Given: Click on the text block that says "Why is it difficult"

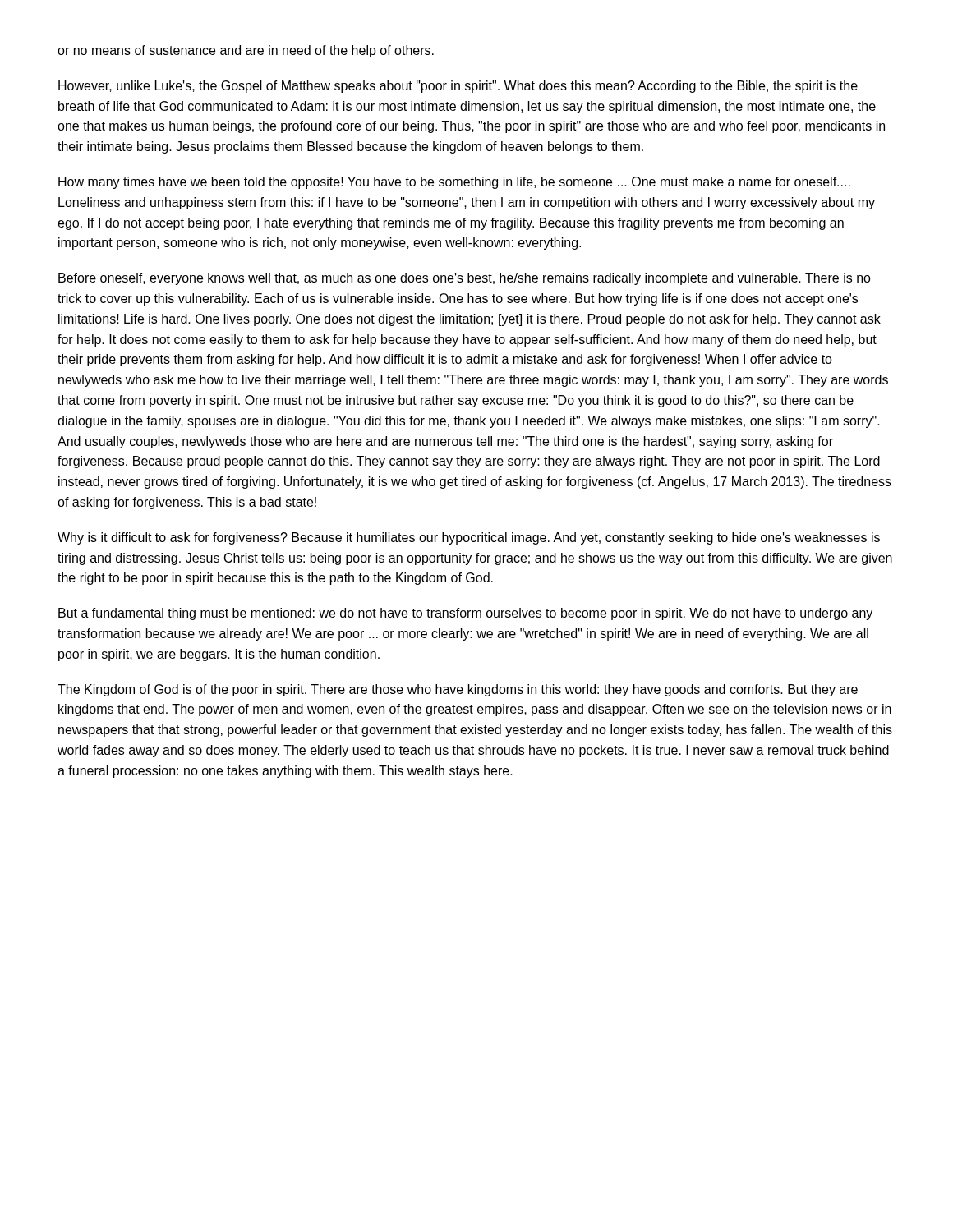Looking at the screenshot, I should click(475, 558).
